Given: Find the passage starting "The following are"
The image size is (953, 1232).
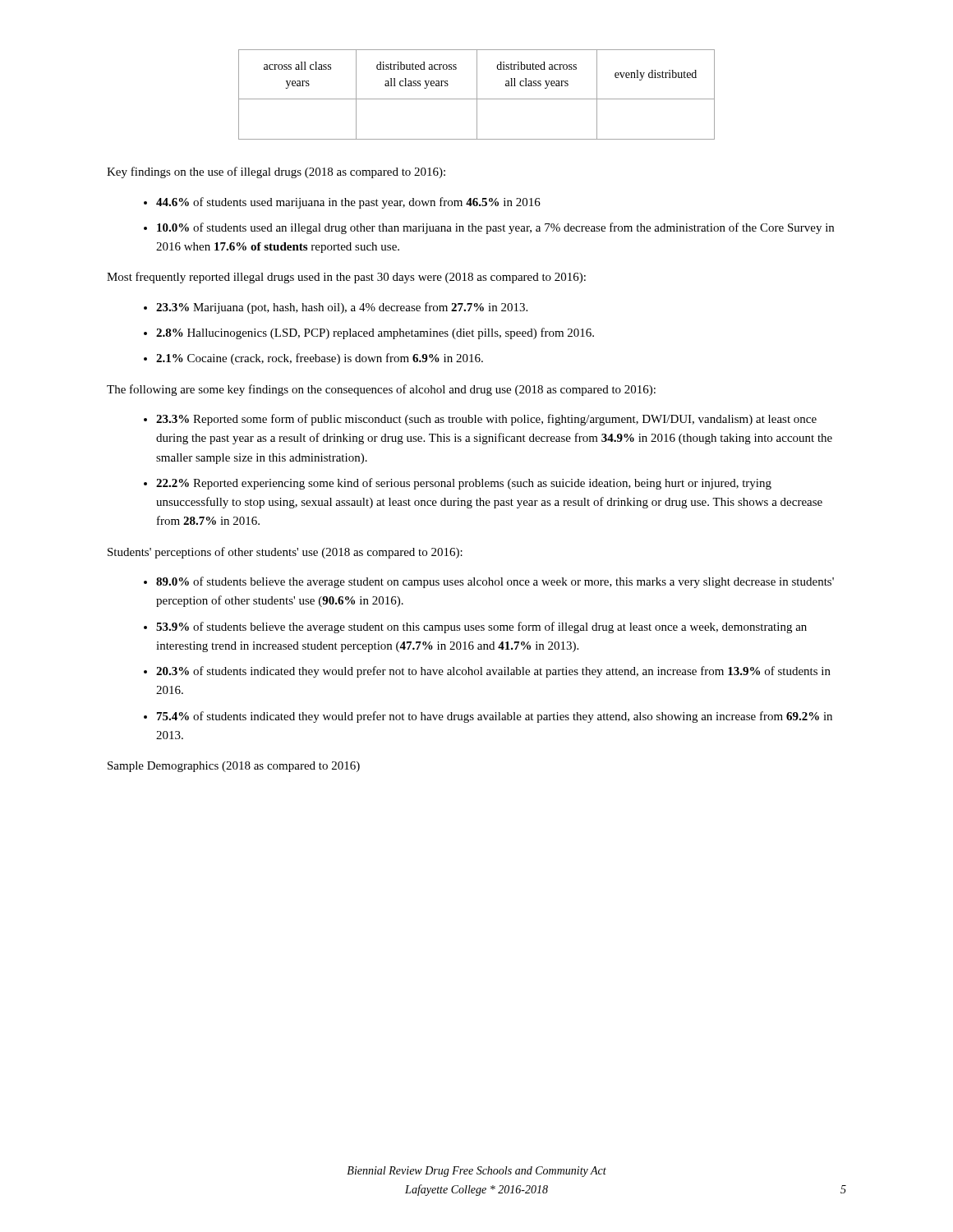Looking at the screenshot, I should [382, 389].
